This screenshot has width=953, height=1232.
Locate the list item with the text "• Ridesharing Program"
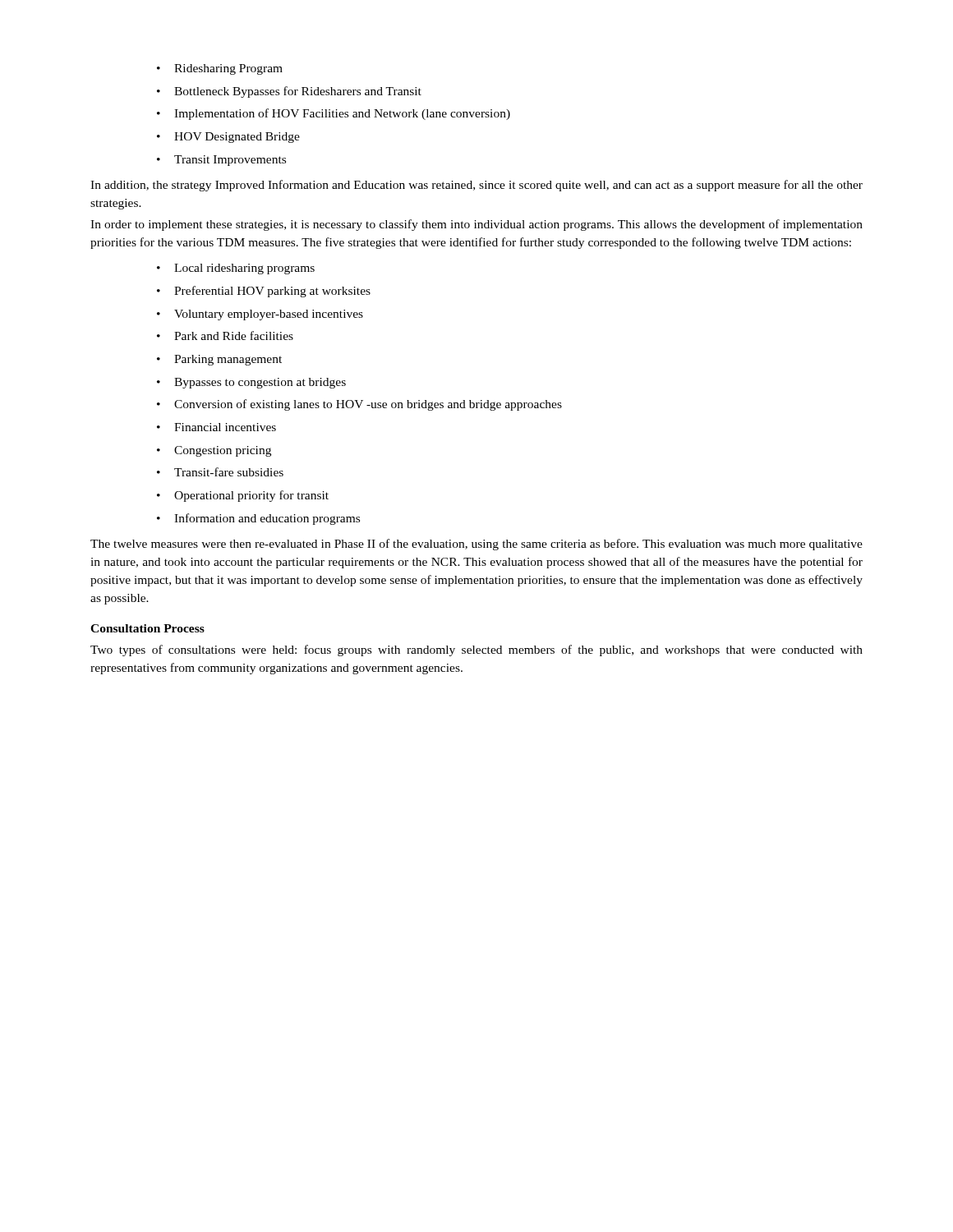(x=220, y=69)
